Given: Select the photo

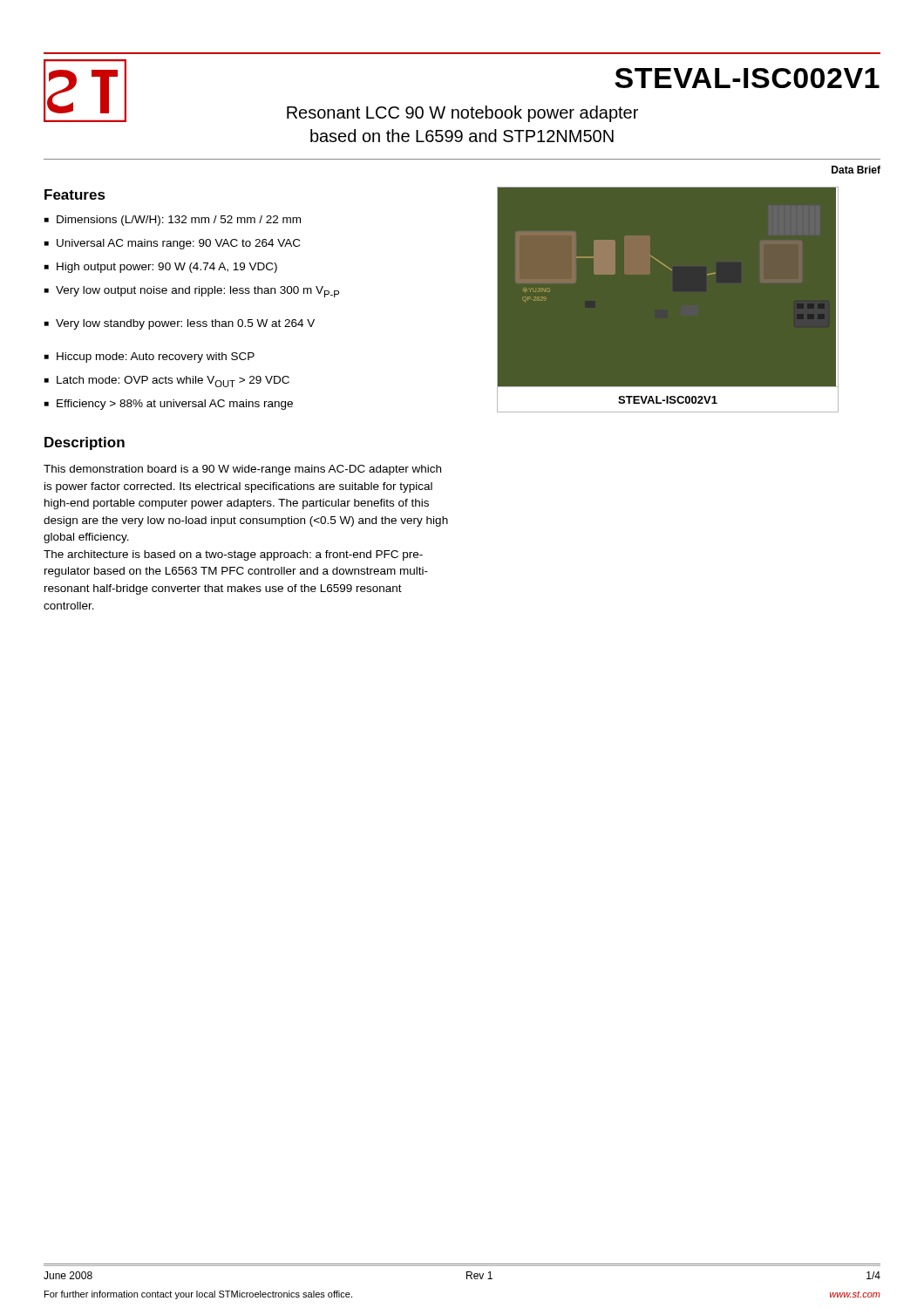Looking at the screenshot, I should 668,300.
